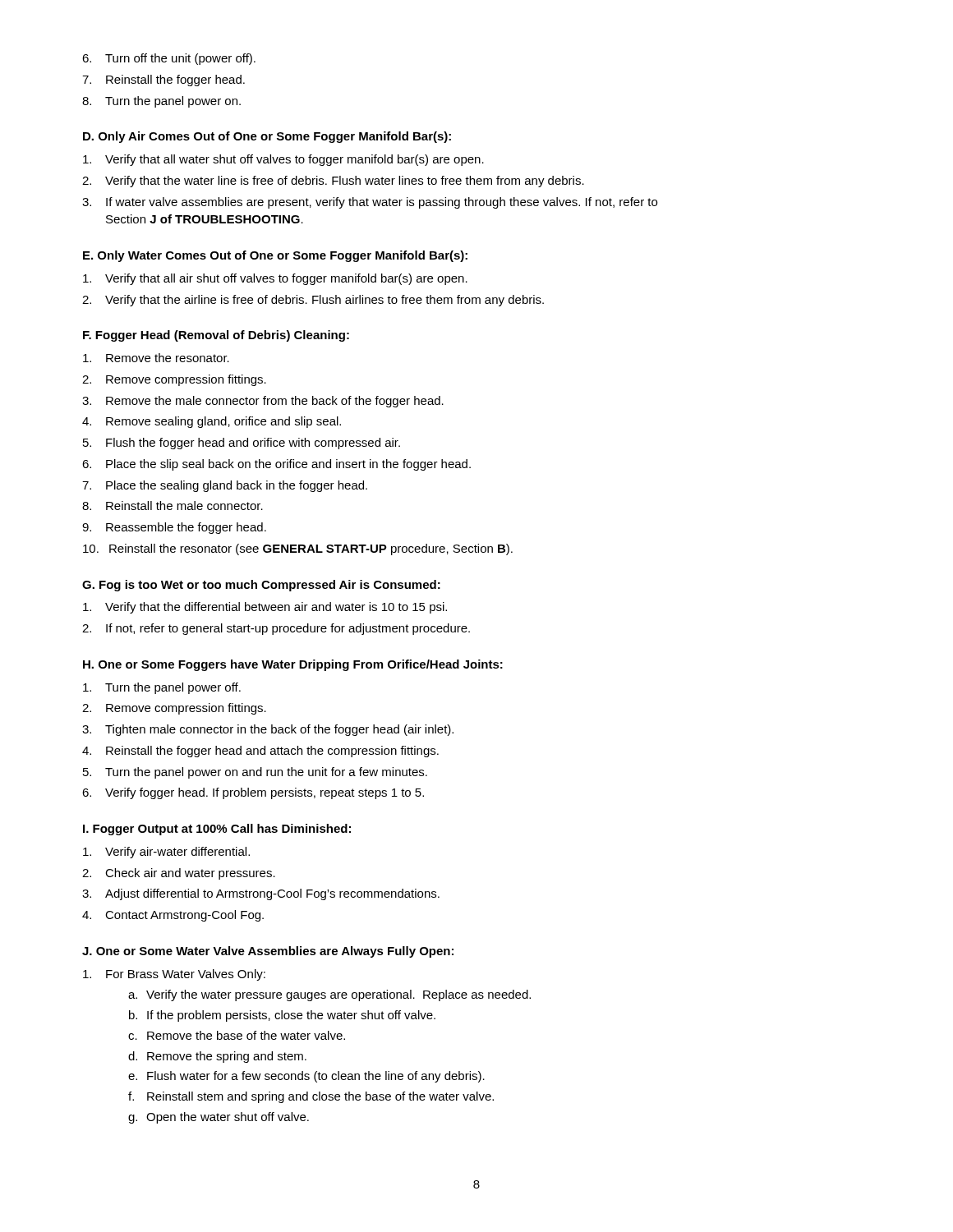Navigate to the region starting "Remove the resonator."
953x1232 pixels.
click(x=156, y=358)
